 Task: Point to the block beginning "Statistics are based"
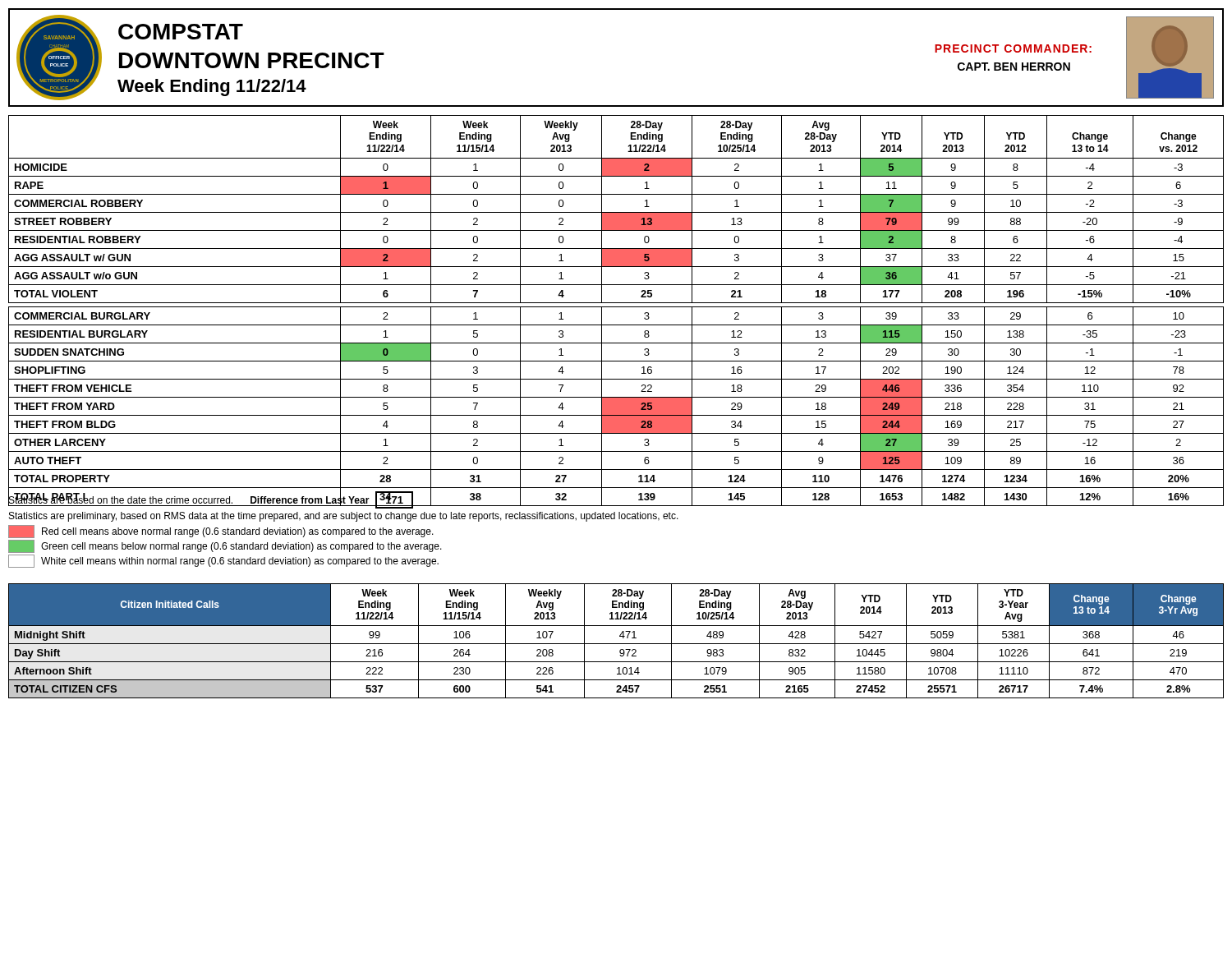coord(616,529)
